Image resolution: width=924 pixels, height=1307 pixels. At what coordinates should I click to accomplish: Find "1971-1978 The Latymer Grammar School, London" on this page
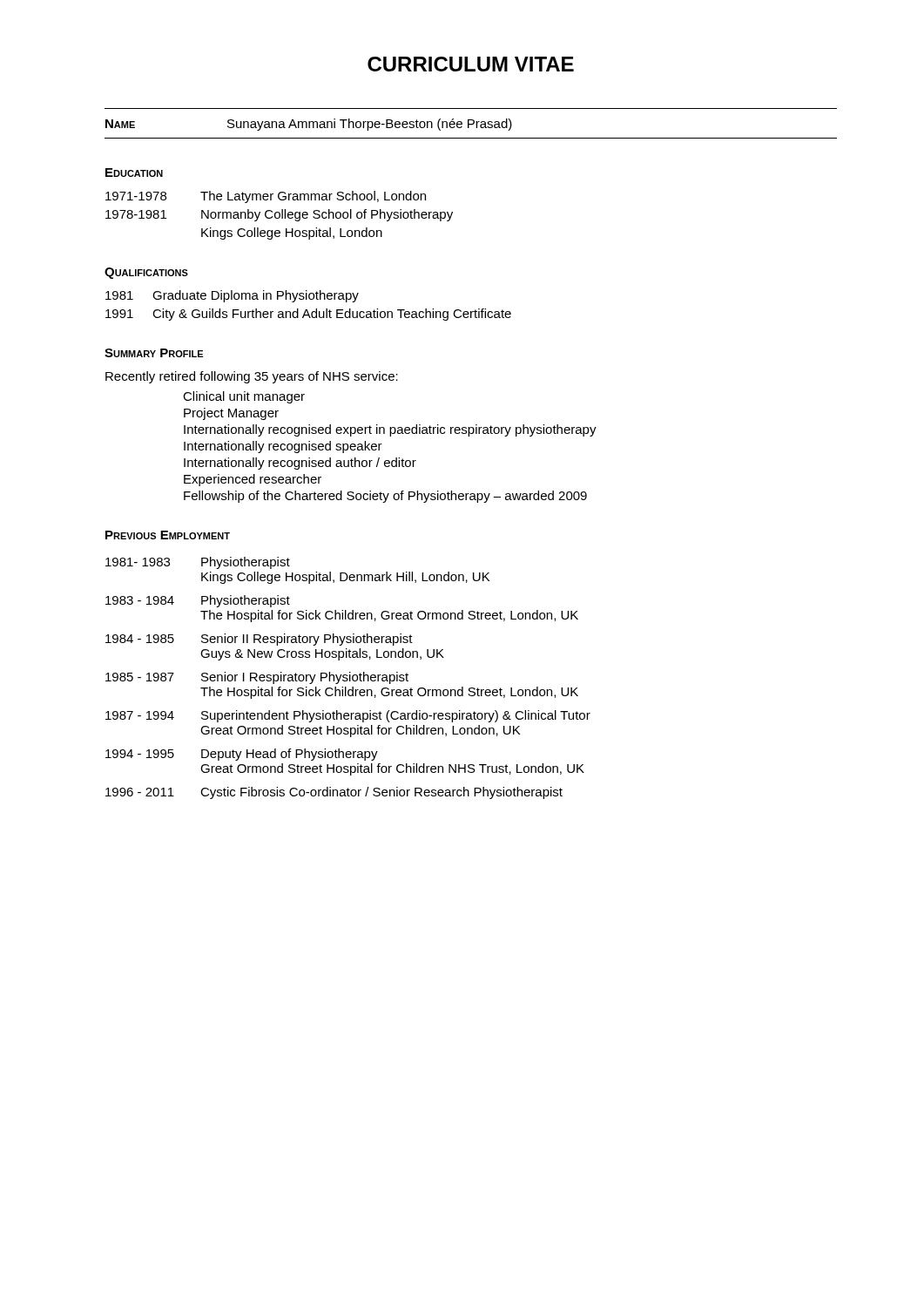click(266, 196)
